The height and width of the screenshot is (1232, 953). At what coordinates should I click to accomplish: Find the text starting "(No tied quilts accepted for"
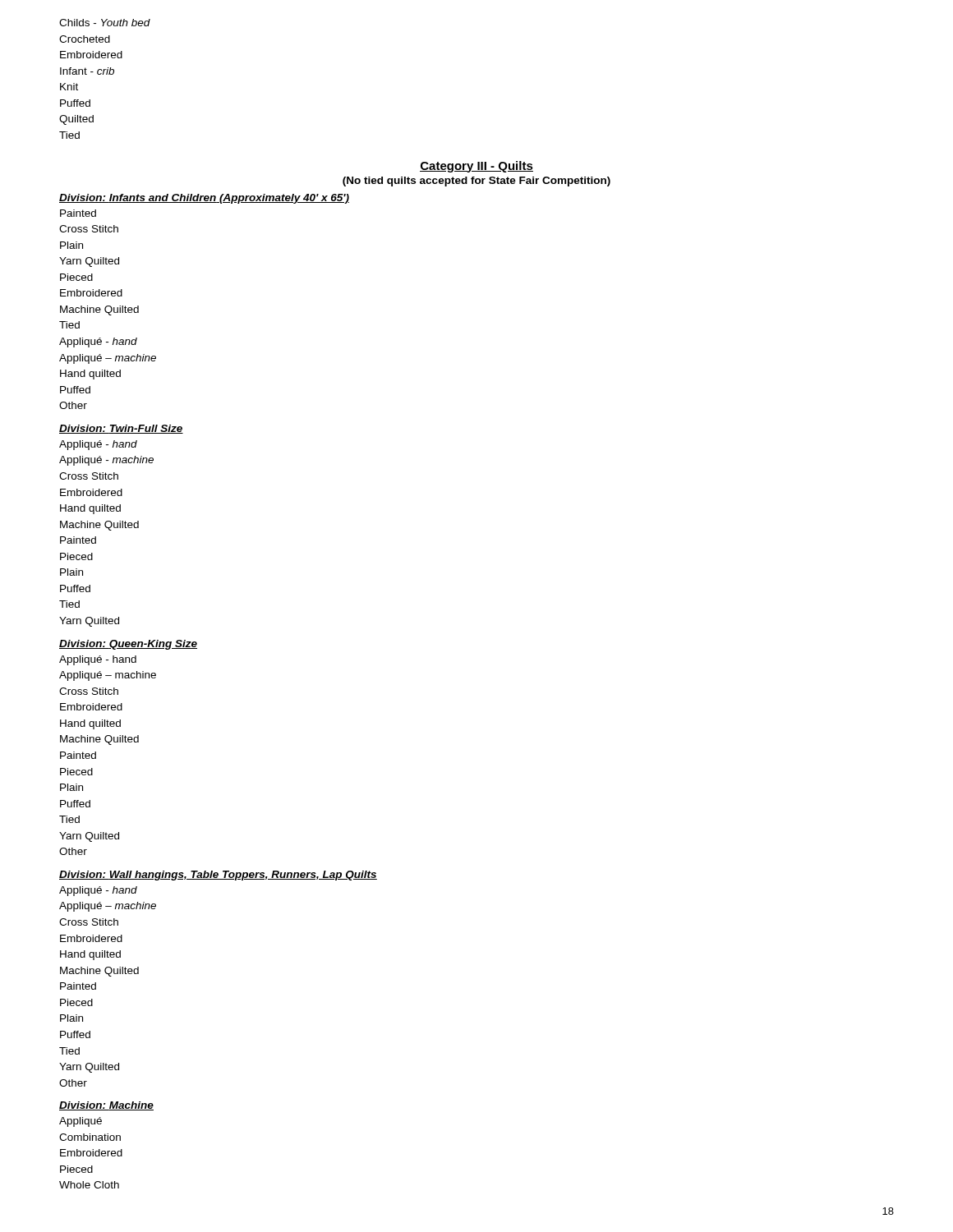point(476,180)
